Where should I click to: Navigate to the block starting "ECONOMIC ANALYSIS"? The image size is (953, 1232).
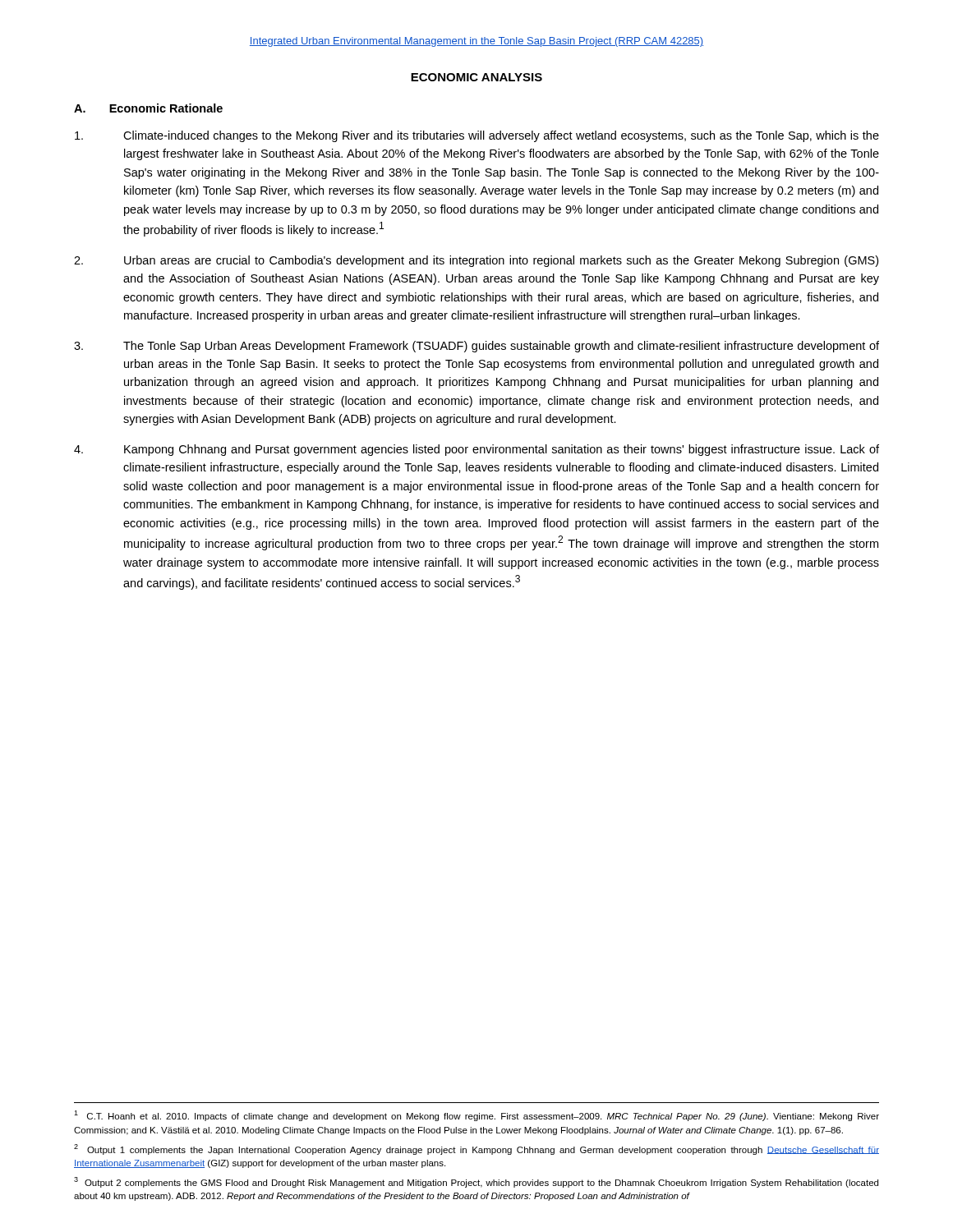pos(476,77)
